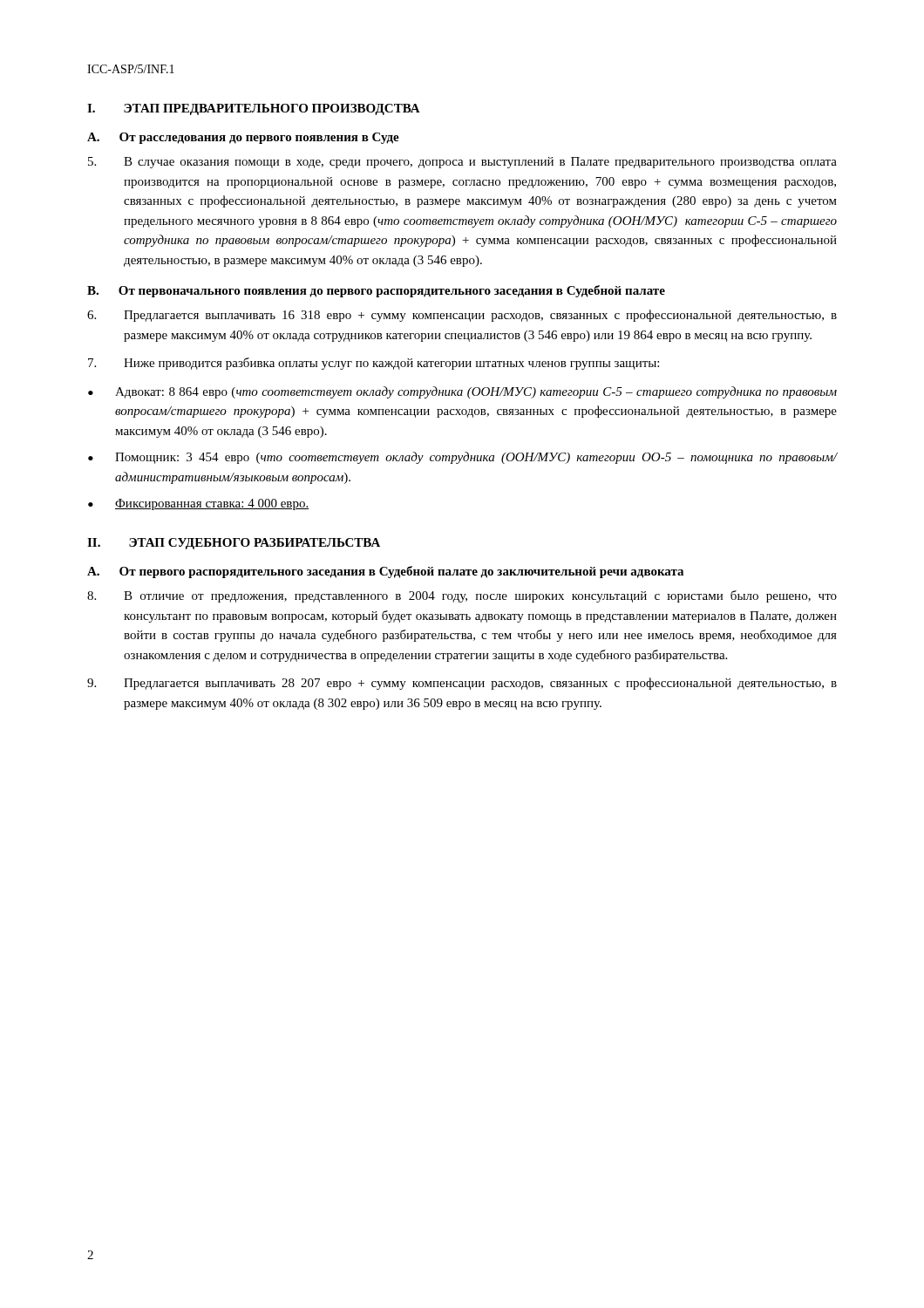Locate the passage starting "• Помощник: 3 454 евро (что соответствует окладу"
The height and width of the screenshot is (1308, 924).
[462, 467]
